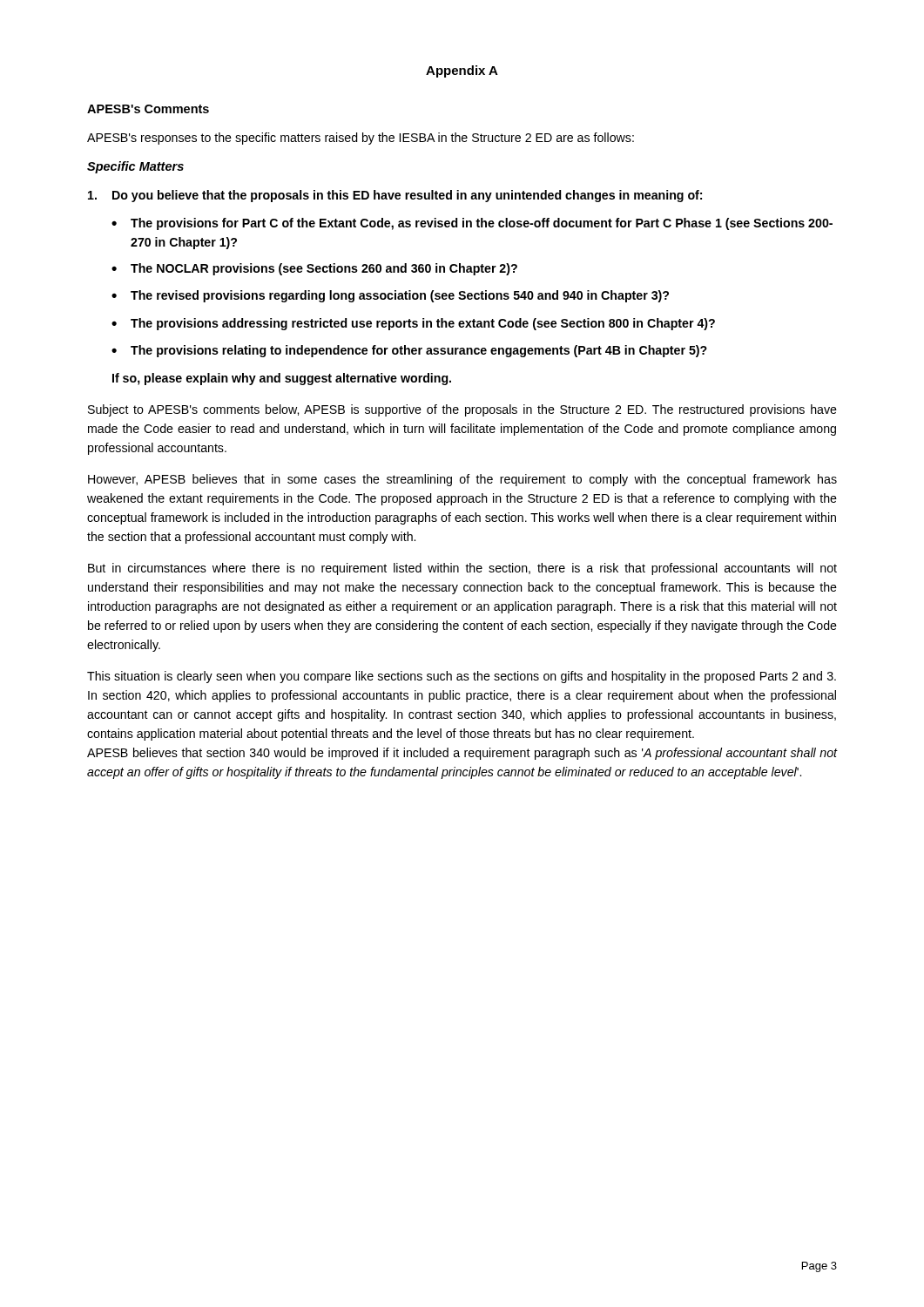Click on the element starting "• The provisions relating to independence"
924x1307 pixels.
(x=474, y=351)
